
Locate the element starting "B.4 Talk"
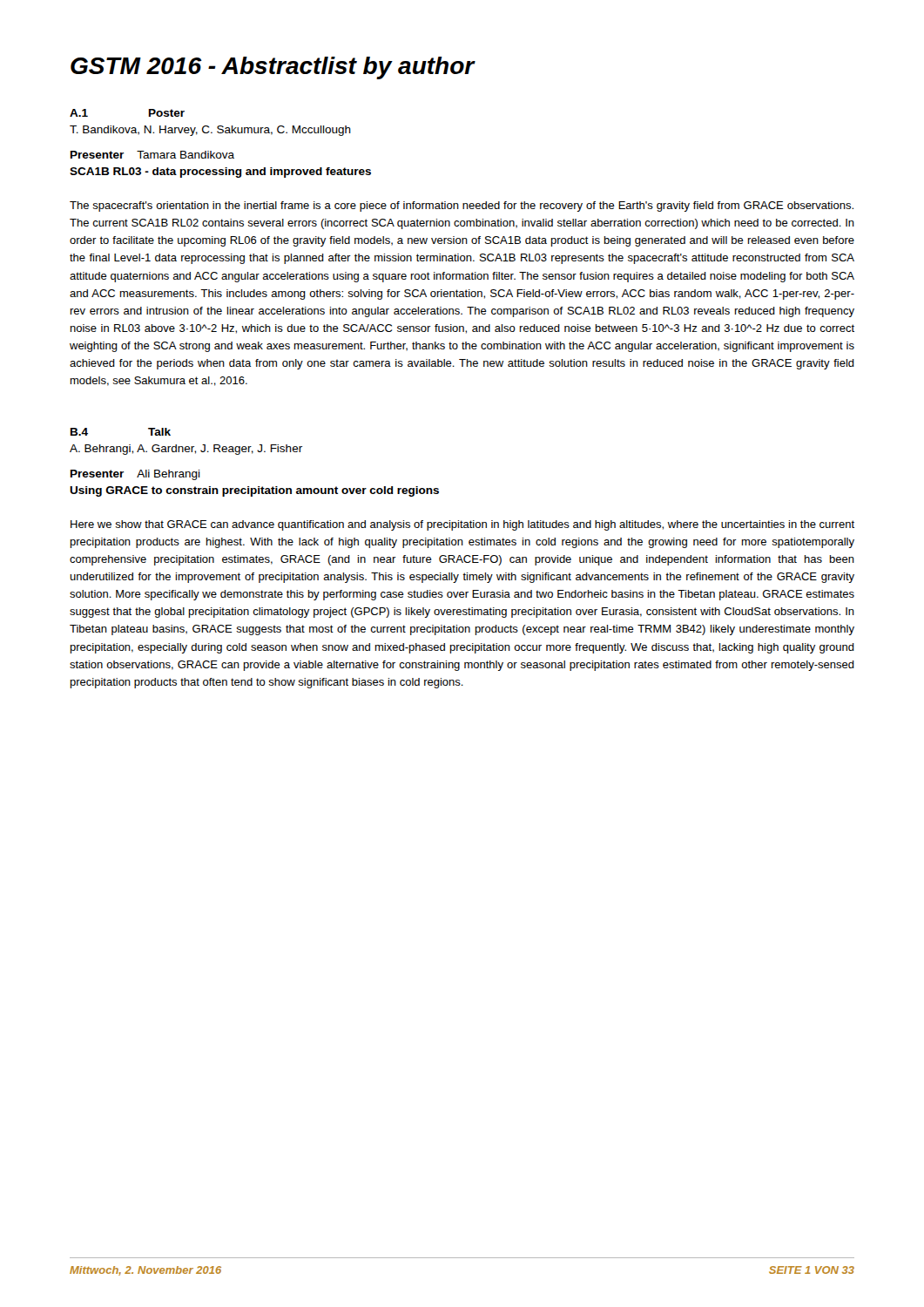[x=78, y=433]
